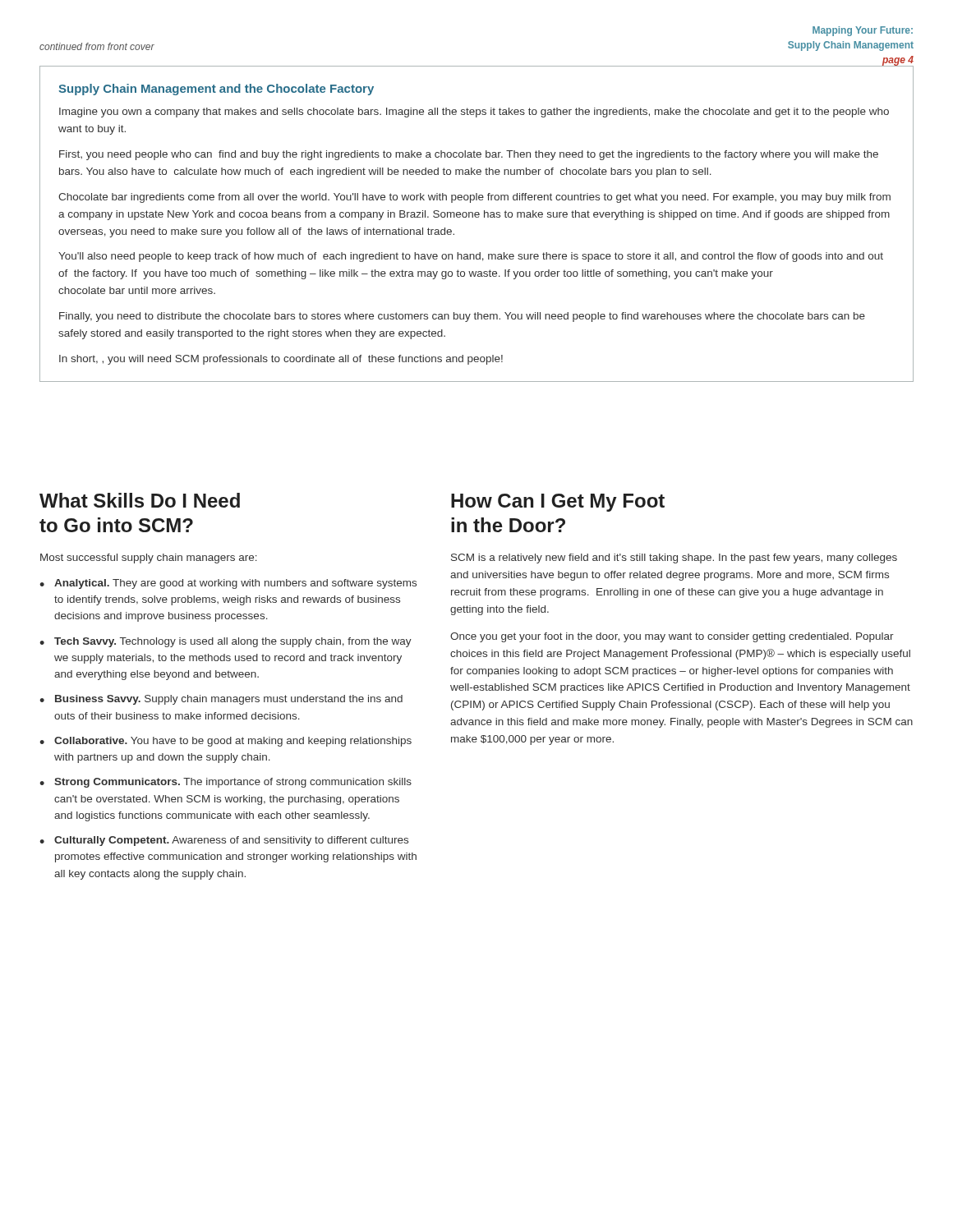
Task: Locate the text starting "• Collaborative. You have to be good"
Action: click(228, 749)
